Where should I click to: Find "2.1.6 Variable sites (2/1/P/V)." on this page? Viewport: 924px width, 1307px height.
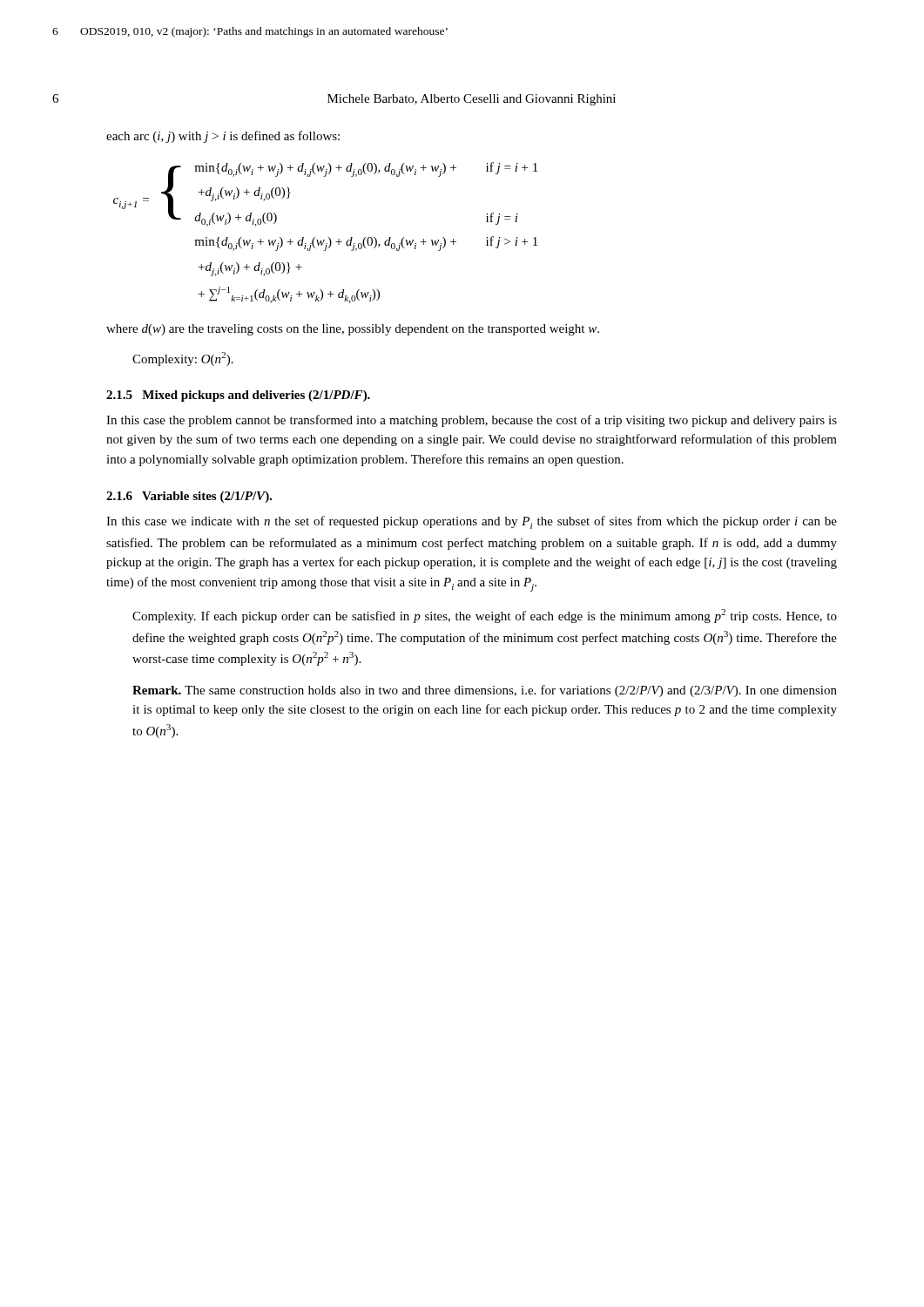coord(189,496)
